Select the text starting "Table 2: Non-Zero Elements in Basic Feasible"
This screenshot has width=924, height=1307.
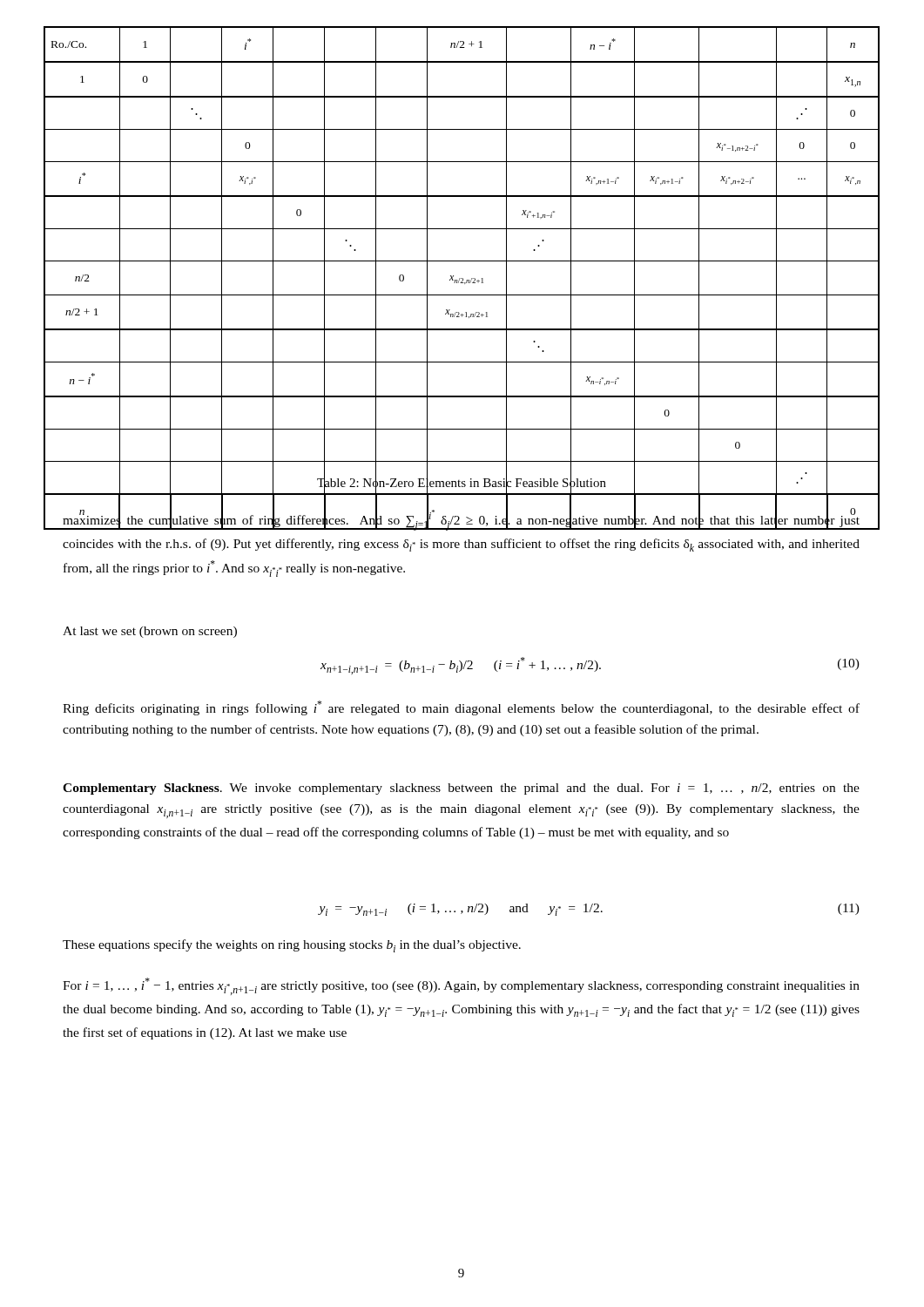pyautogui.click(x=462, y=483)
